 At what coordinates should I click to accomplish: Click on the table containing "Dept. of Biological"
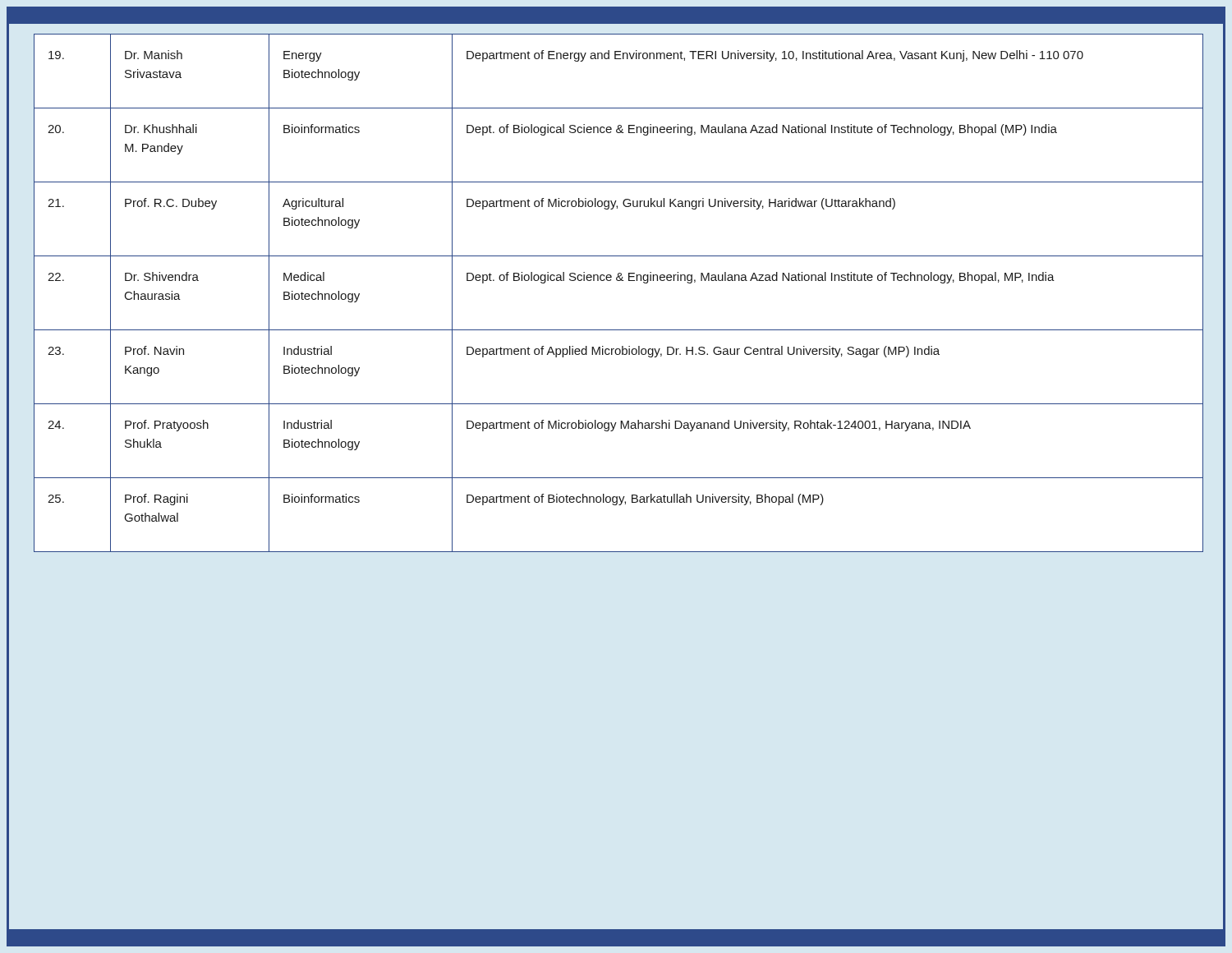(x=618, y=293)
